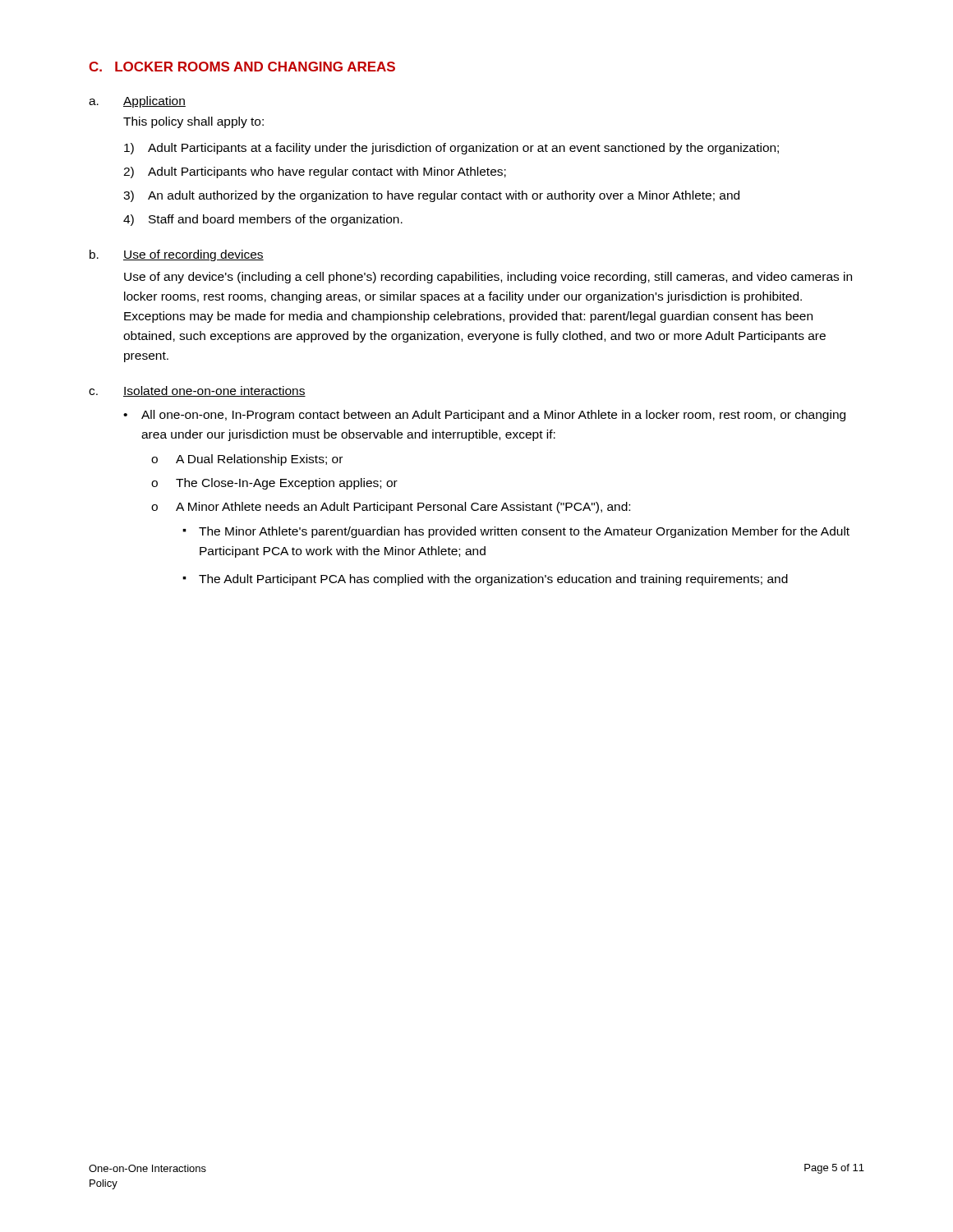Select the text starting "4) Staff and board members of the"
Screen dimensions: 1232x953
click(x=263, y=219)
